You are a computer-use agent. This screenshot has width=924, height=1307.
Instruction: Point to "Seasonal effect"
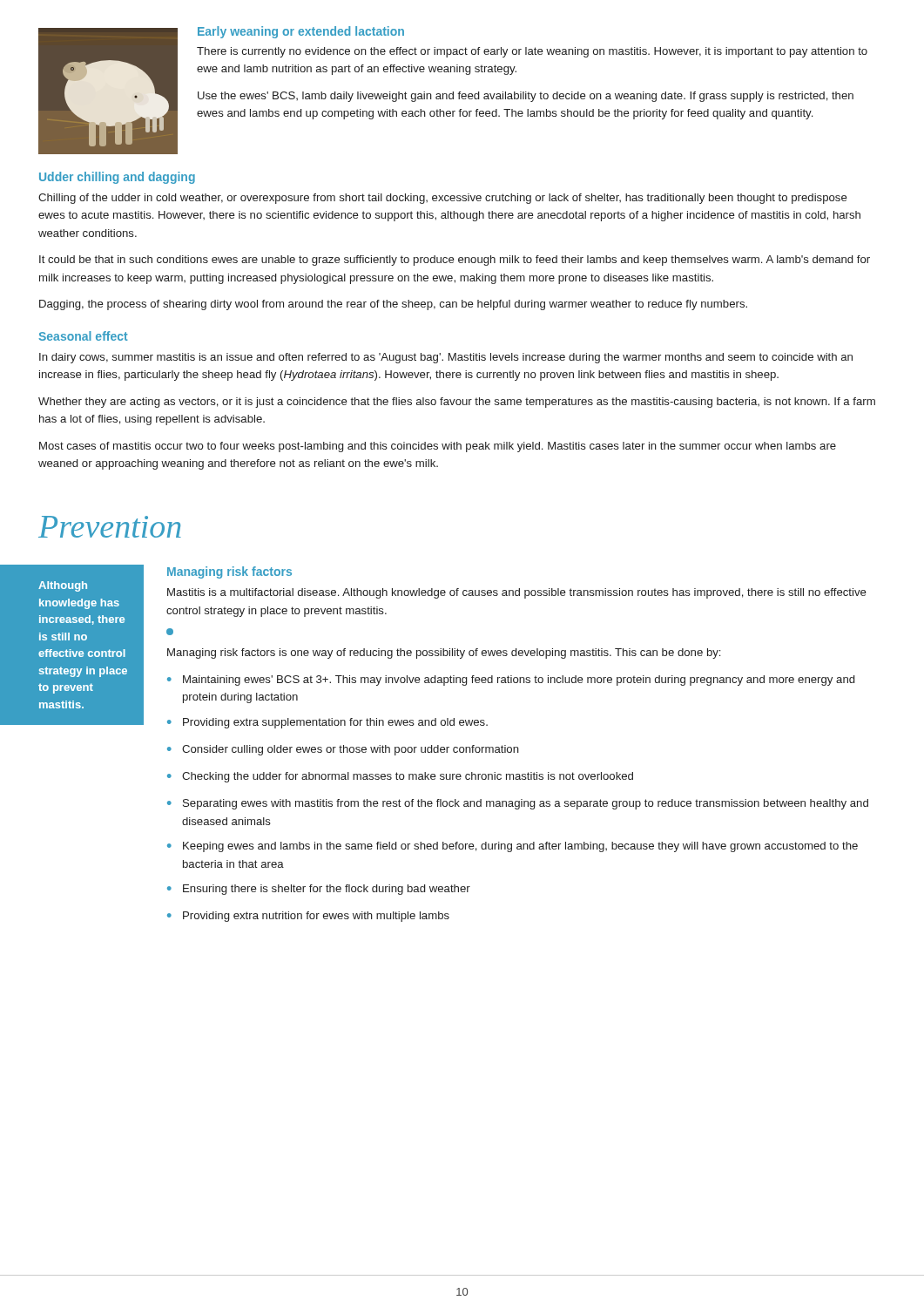coord(83,336)
